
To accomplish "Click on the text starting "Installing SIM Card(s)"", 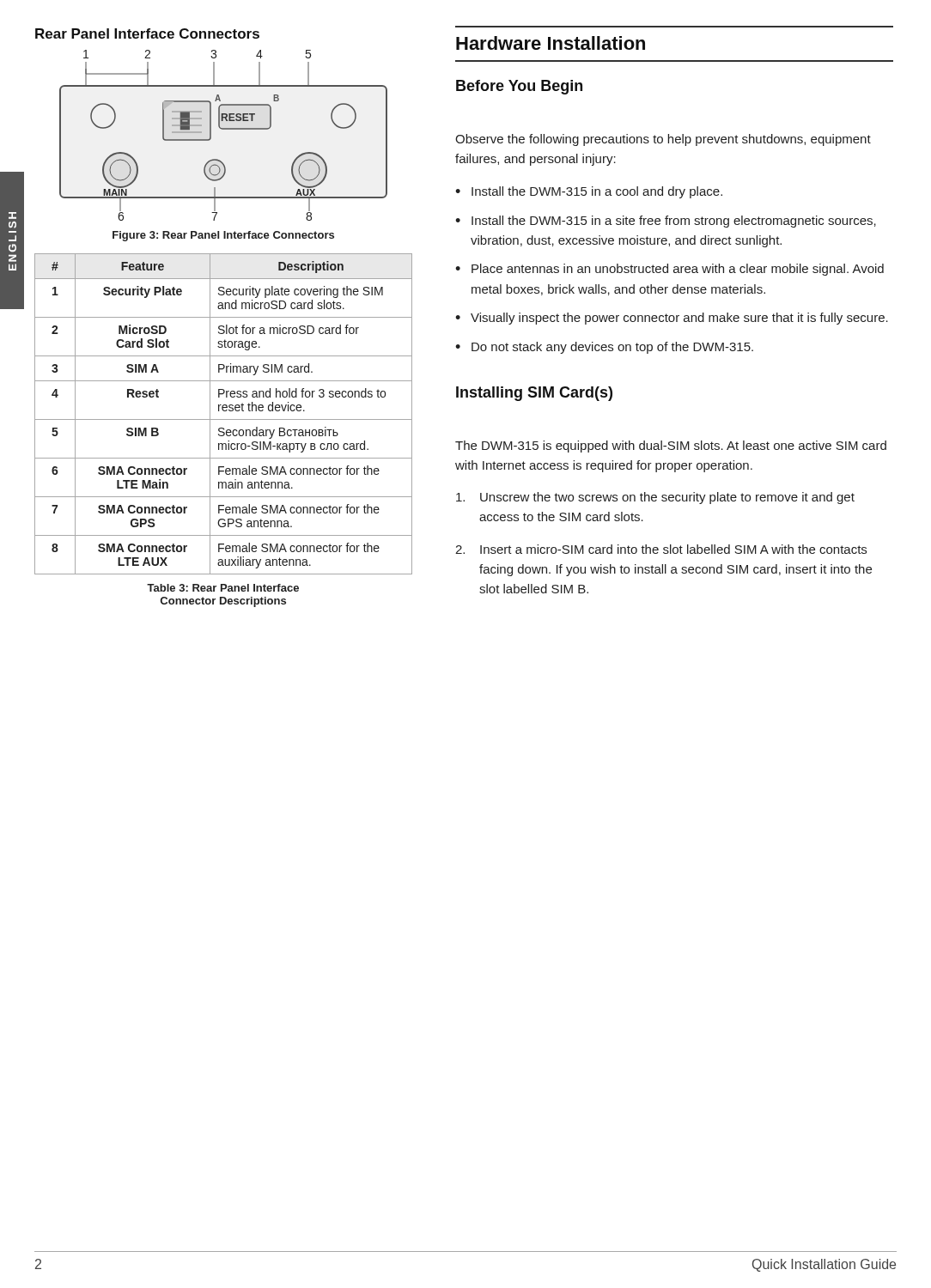I will pos(534,393).
